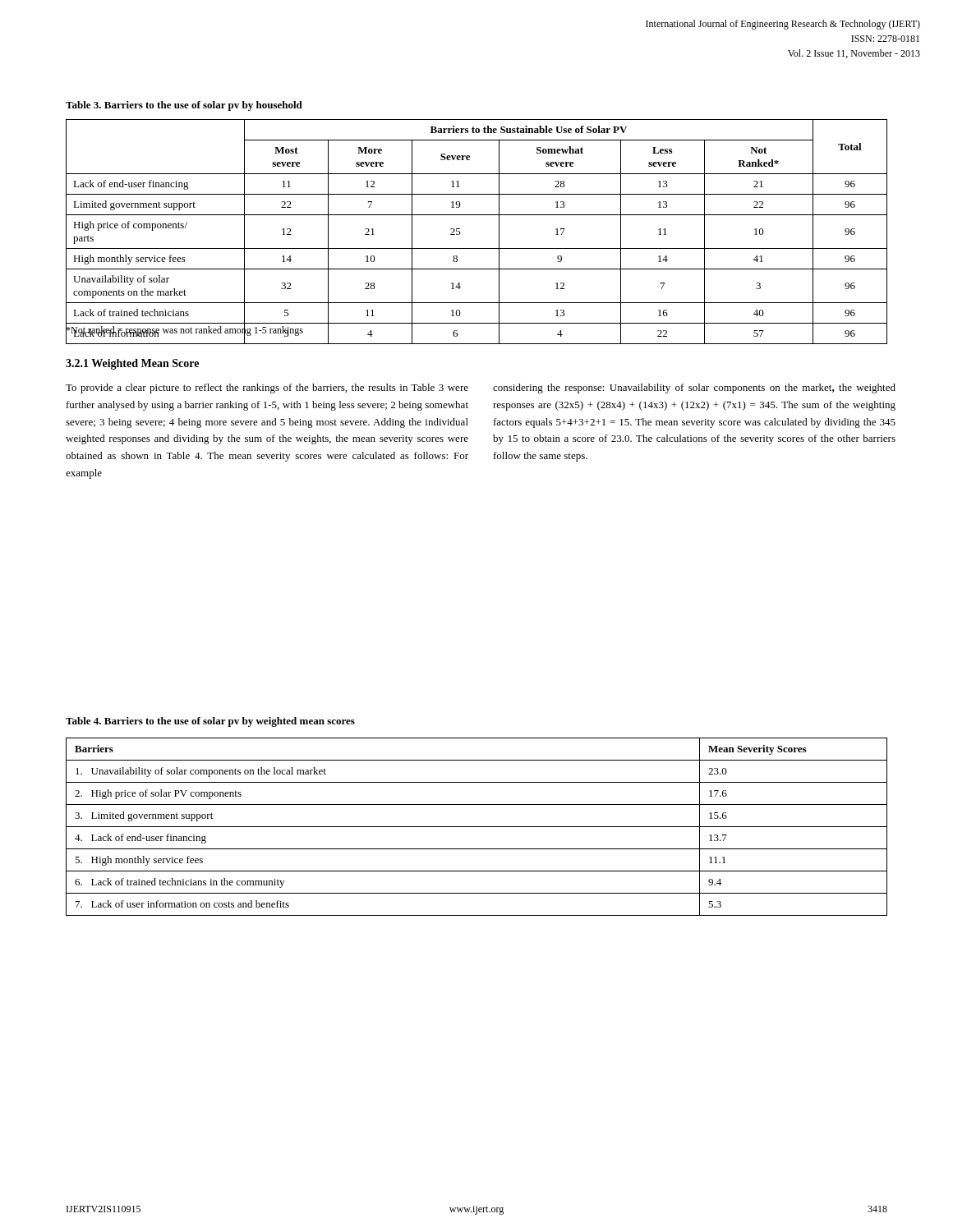
Task: Locate the table with the text "7. Lack of user information"
Action: coord(476,827)
